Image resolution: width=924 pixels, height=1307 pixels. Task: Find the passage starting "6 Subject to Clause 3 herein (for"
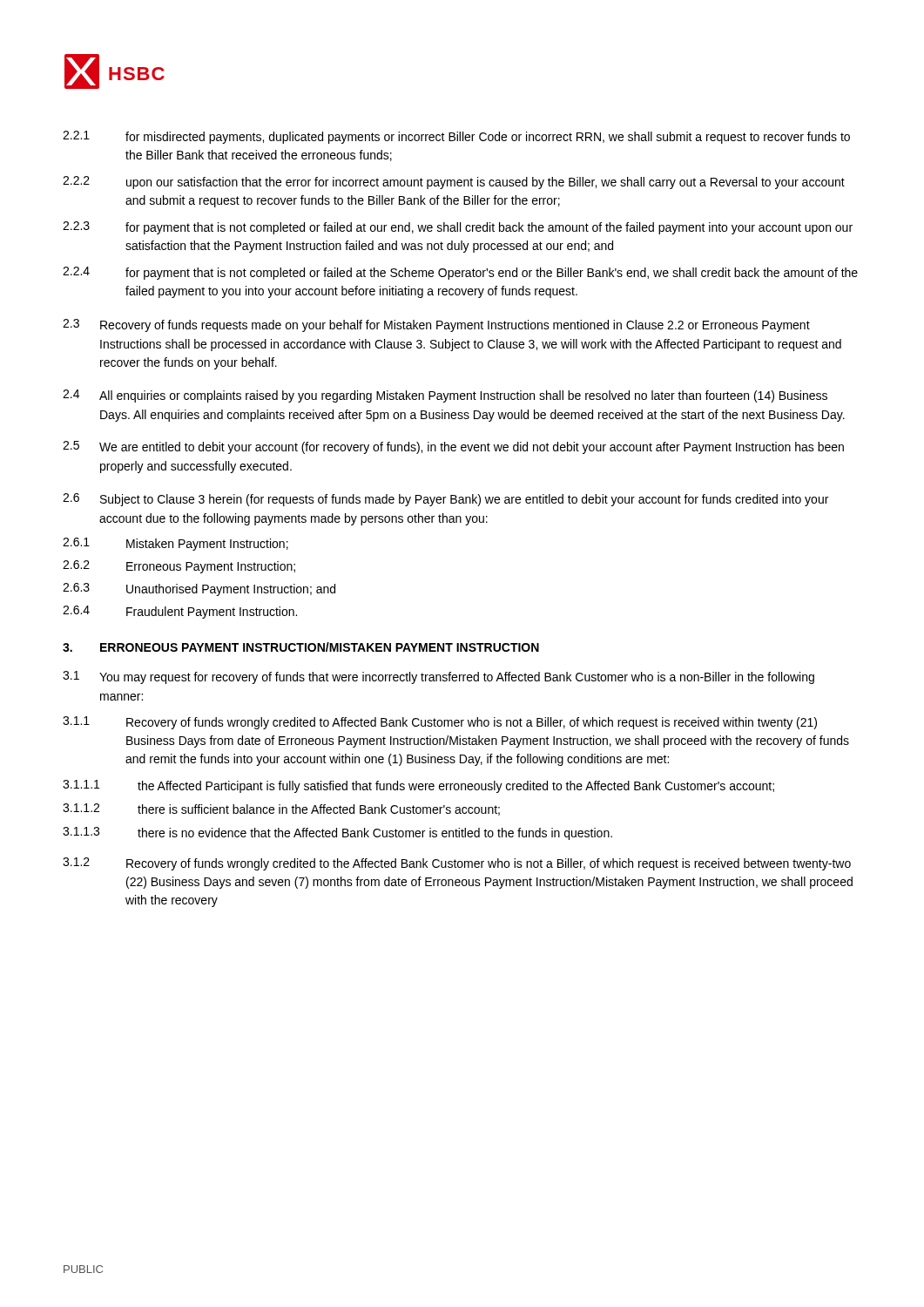tap(462, 509)
